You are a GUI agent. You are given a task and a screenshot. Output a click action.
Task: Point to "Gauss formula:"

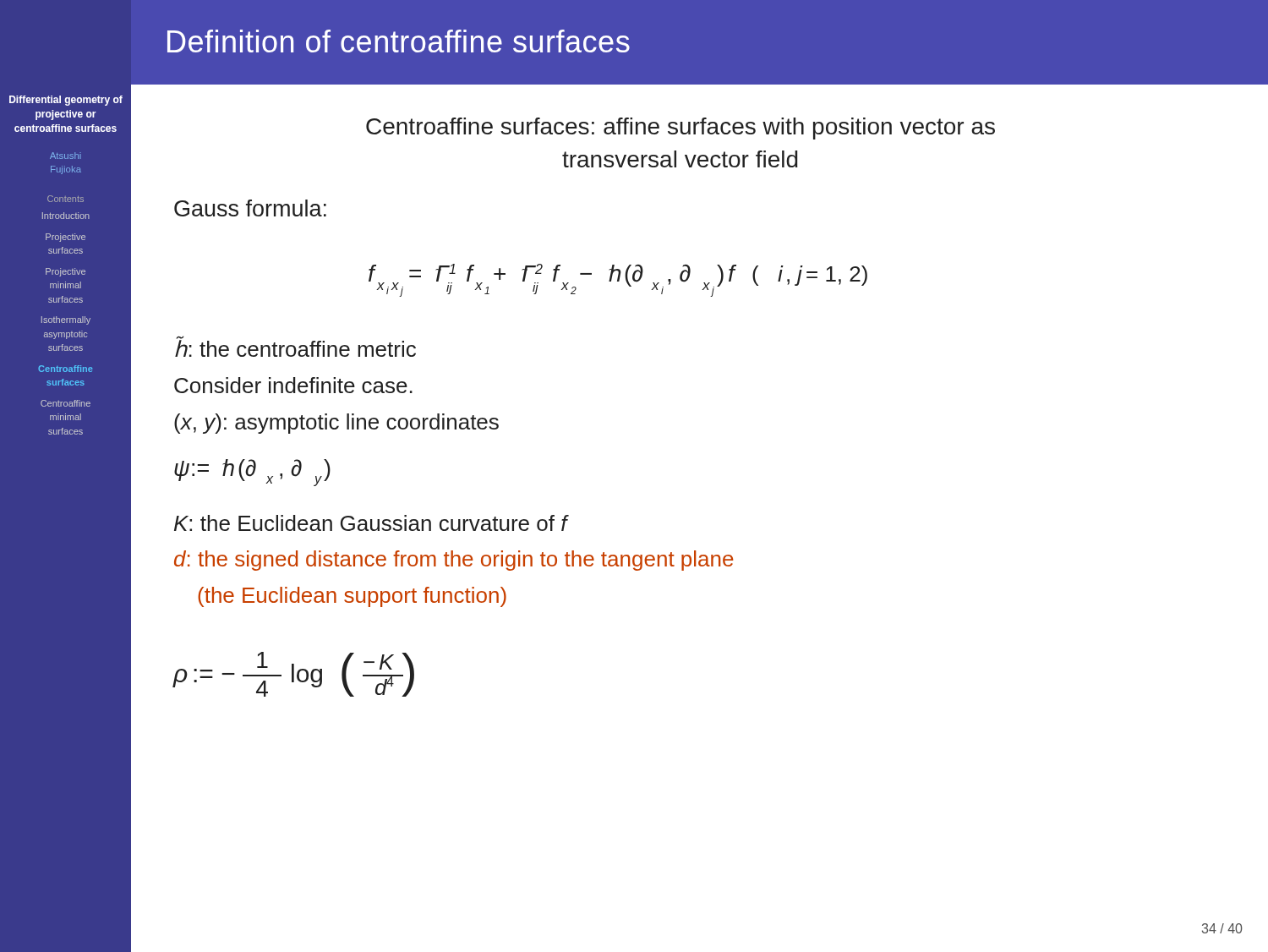251,209
